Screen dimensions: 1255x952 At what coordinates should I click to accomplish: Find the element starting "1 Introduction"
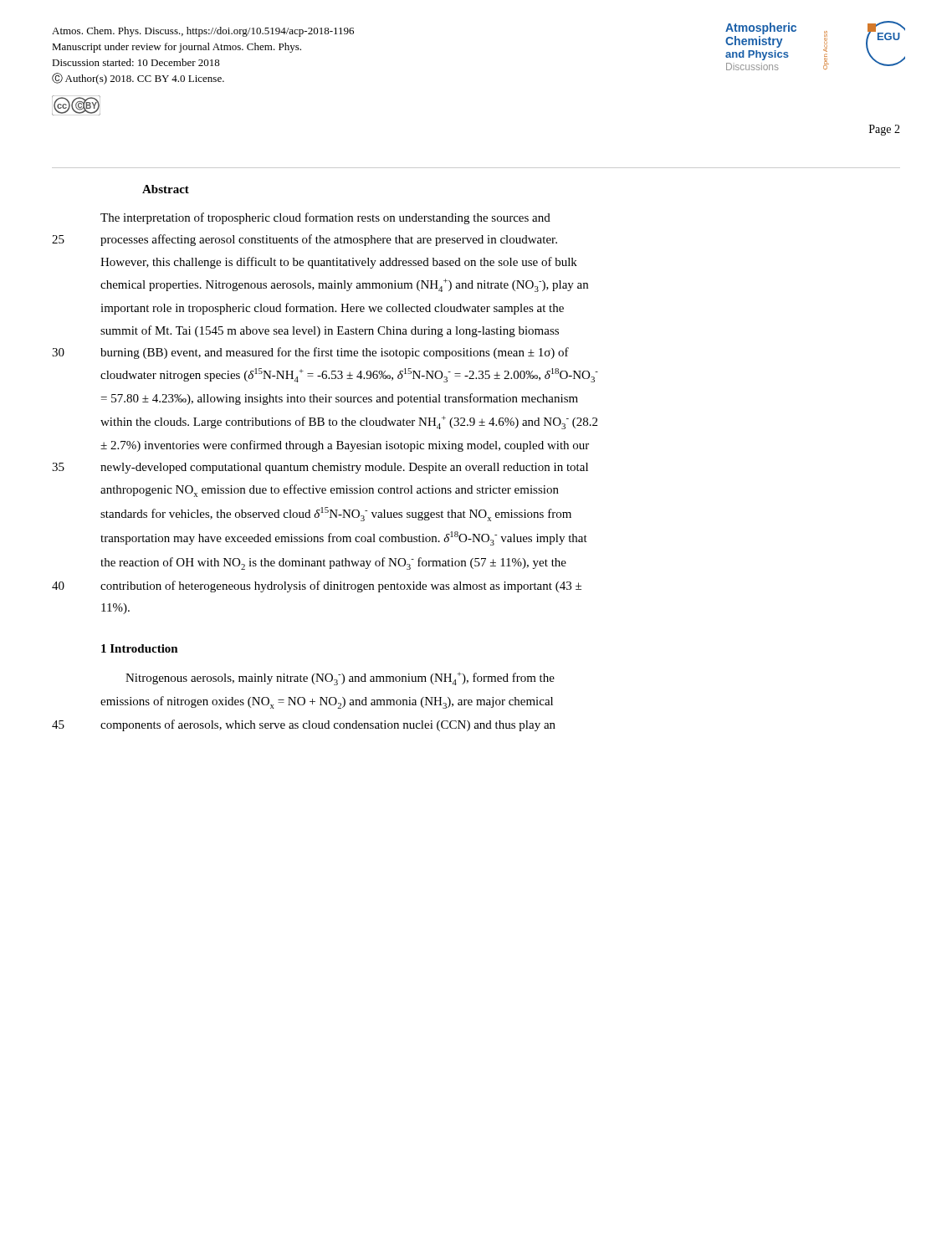point(139,649)
